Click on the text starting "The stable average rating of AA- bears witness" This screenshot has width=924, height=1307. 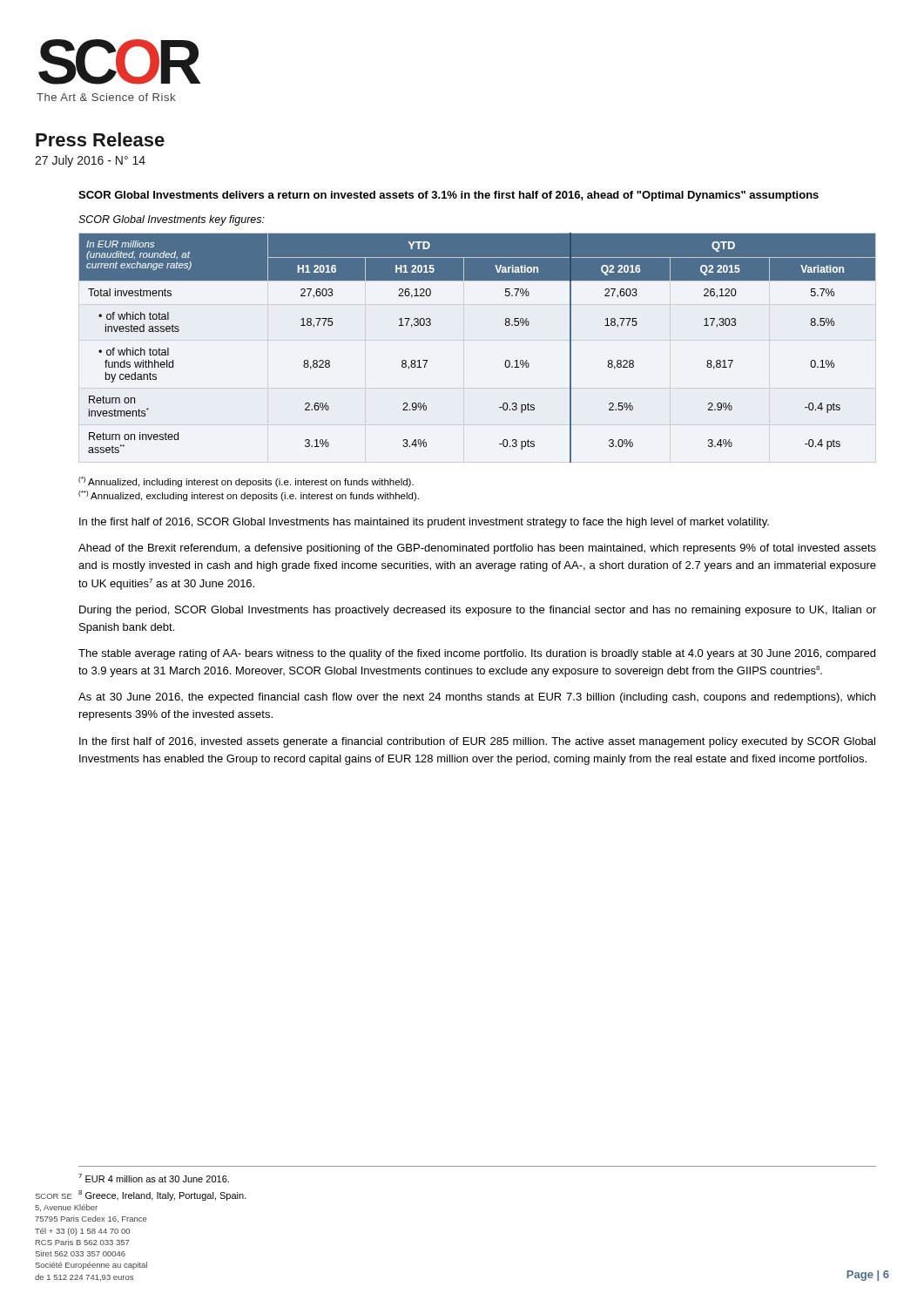[477, 662]
